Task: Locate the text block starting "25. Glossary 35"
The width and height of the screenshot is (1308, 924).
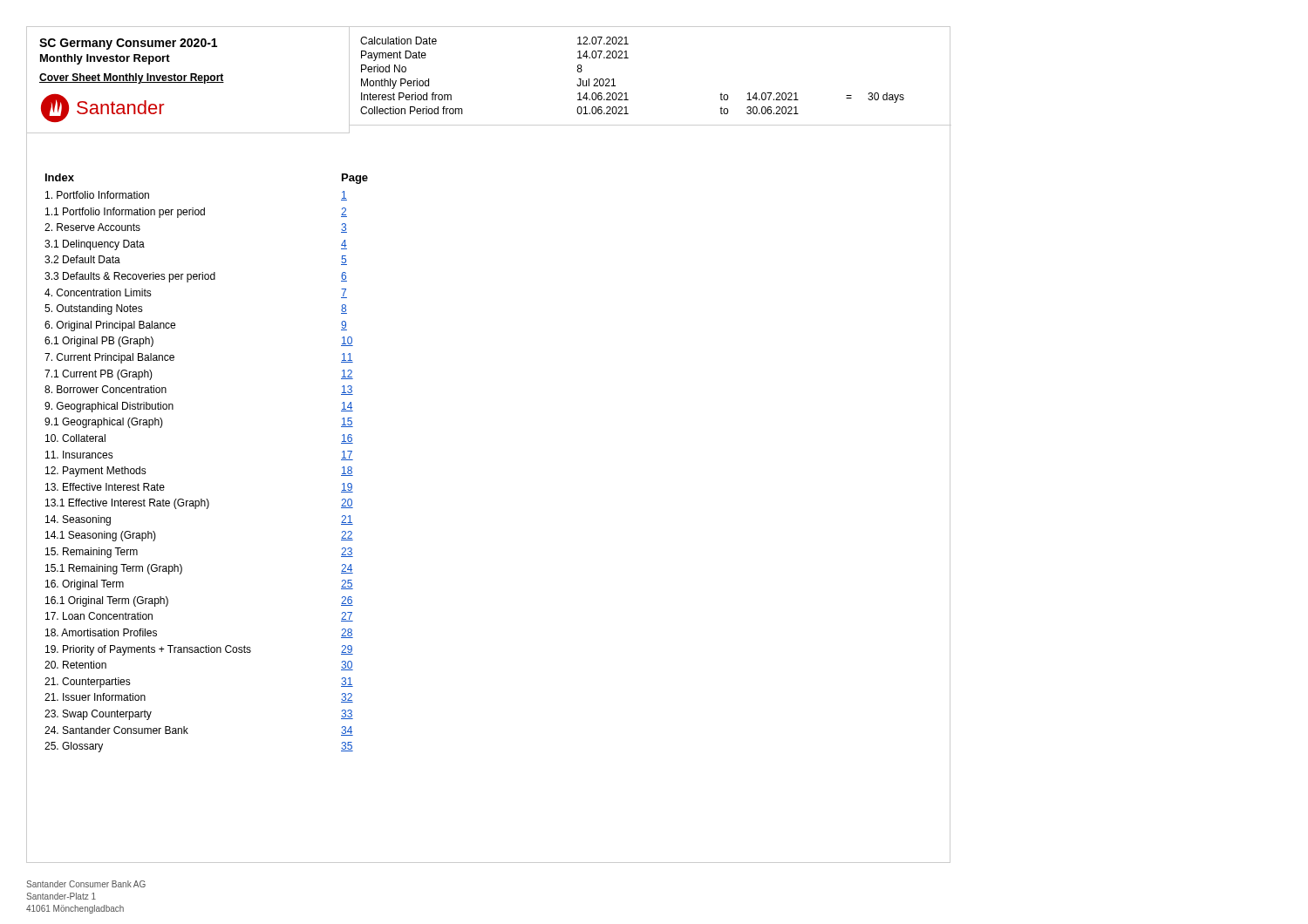Action: coord(74,747)
